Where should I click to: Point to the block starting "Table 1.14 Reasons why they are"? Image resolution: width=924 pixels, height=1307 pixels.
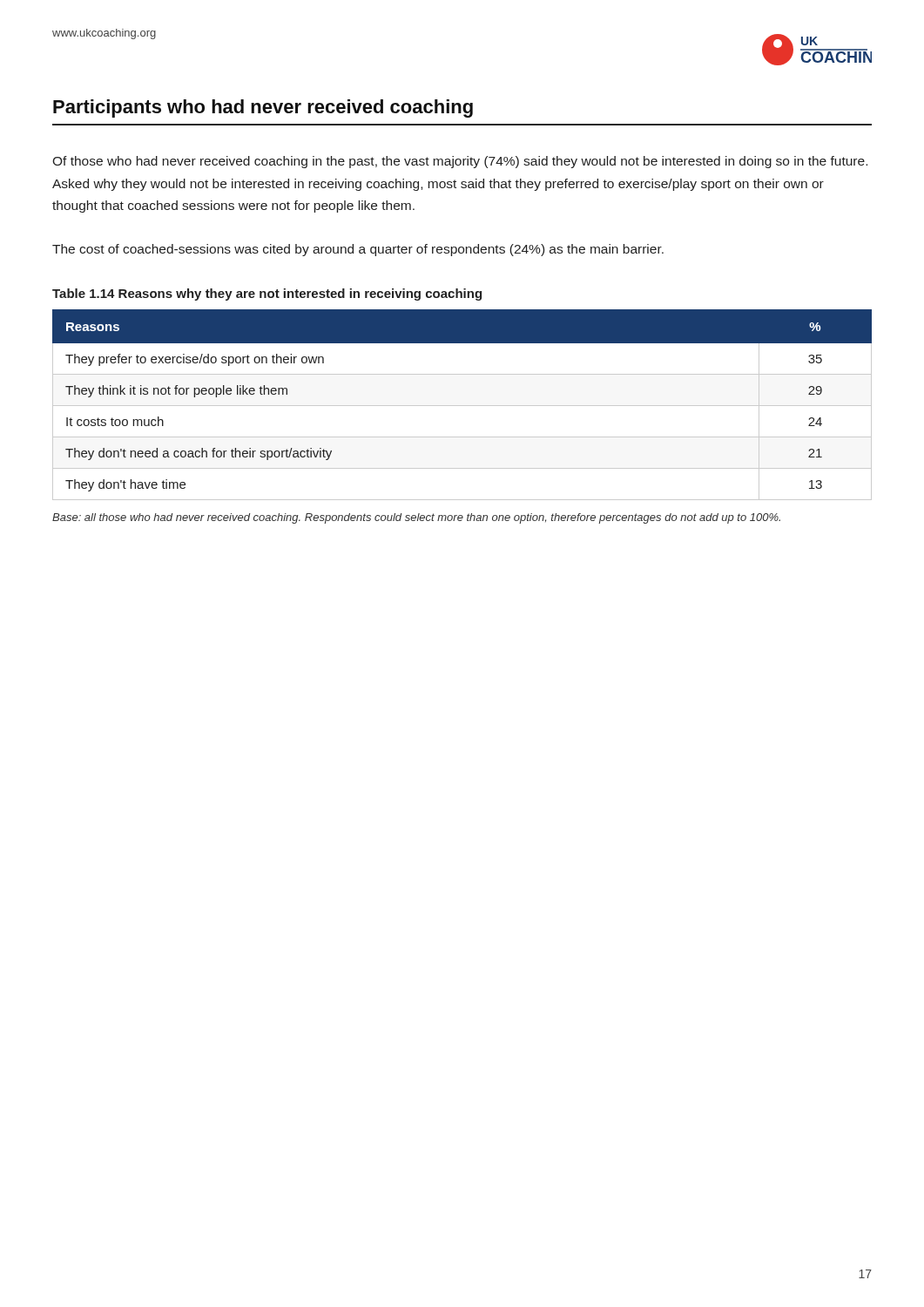[x=267, y=293]
